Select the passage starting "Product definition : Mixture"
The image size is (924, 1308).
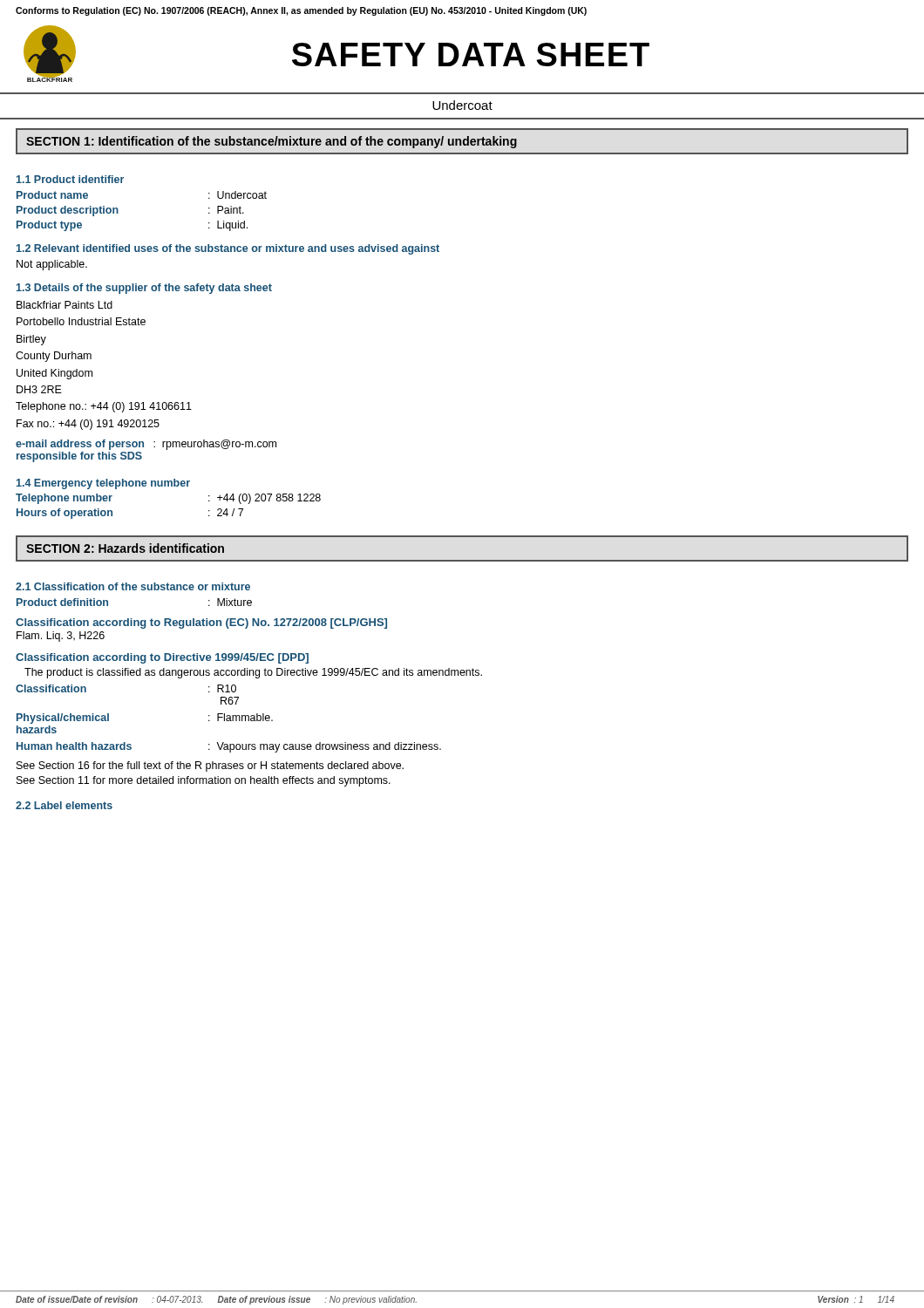coord(64,602)
